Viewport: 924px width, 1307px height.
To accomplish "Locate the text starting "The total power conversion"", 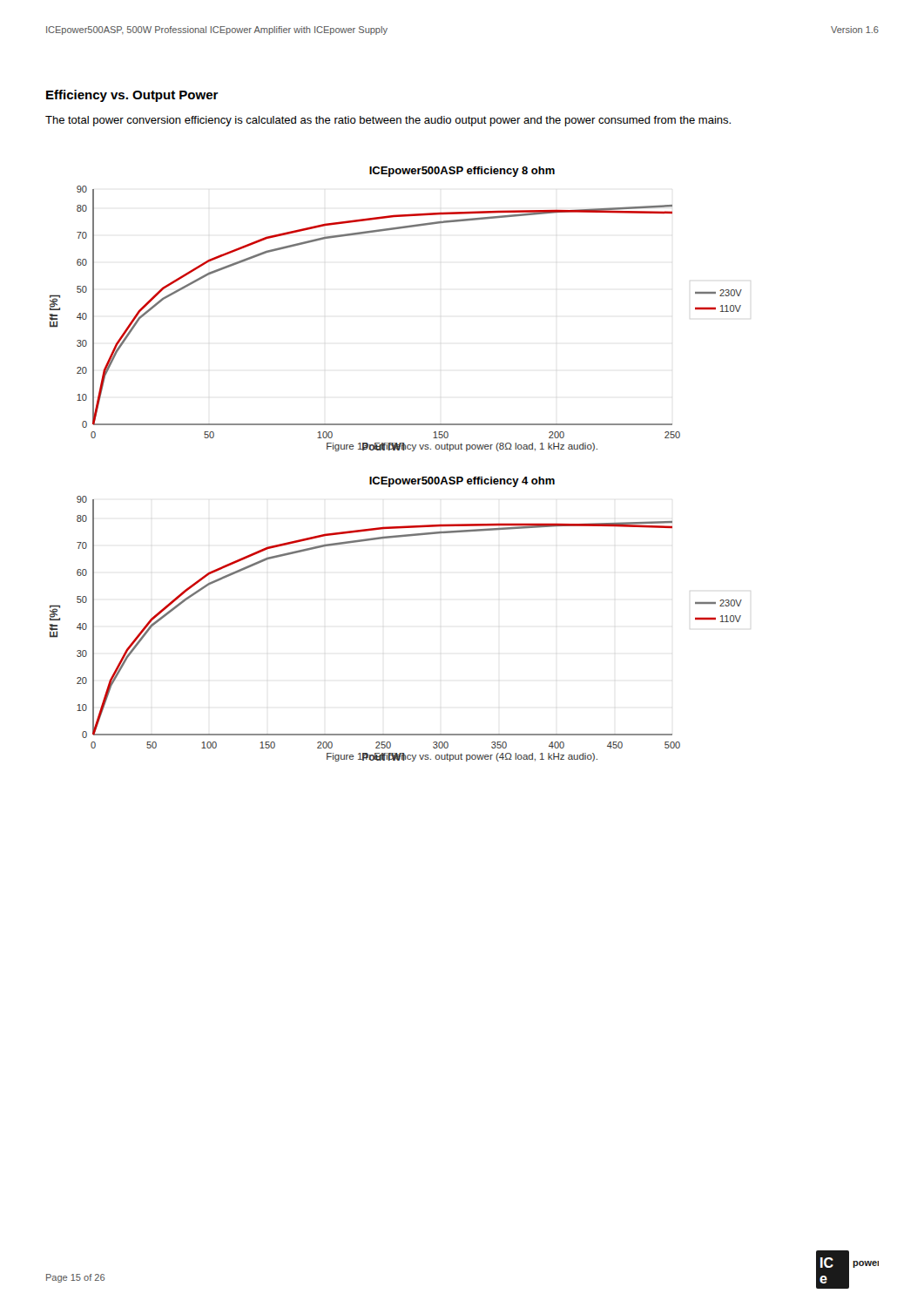I will [388, 120].
